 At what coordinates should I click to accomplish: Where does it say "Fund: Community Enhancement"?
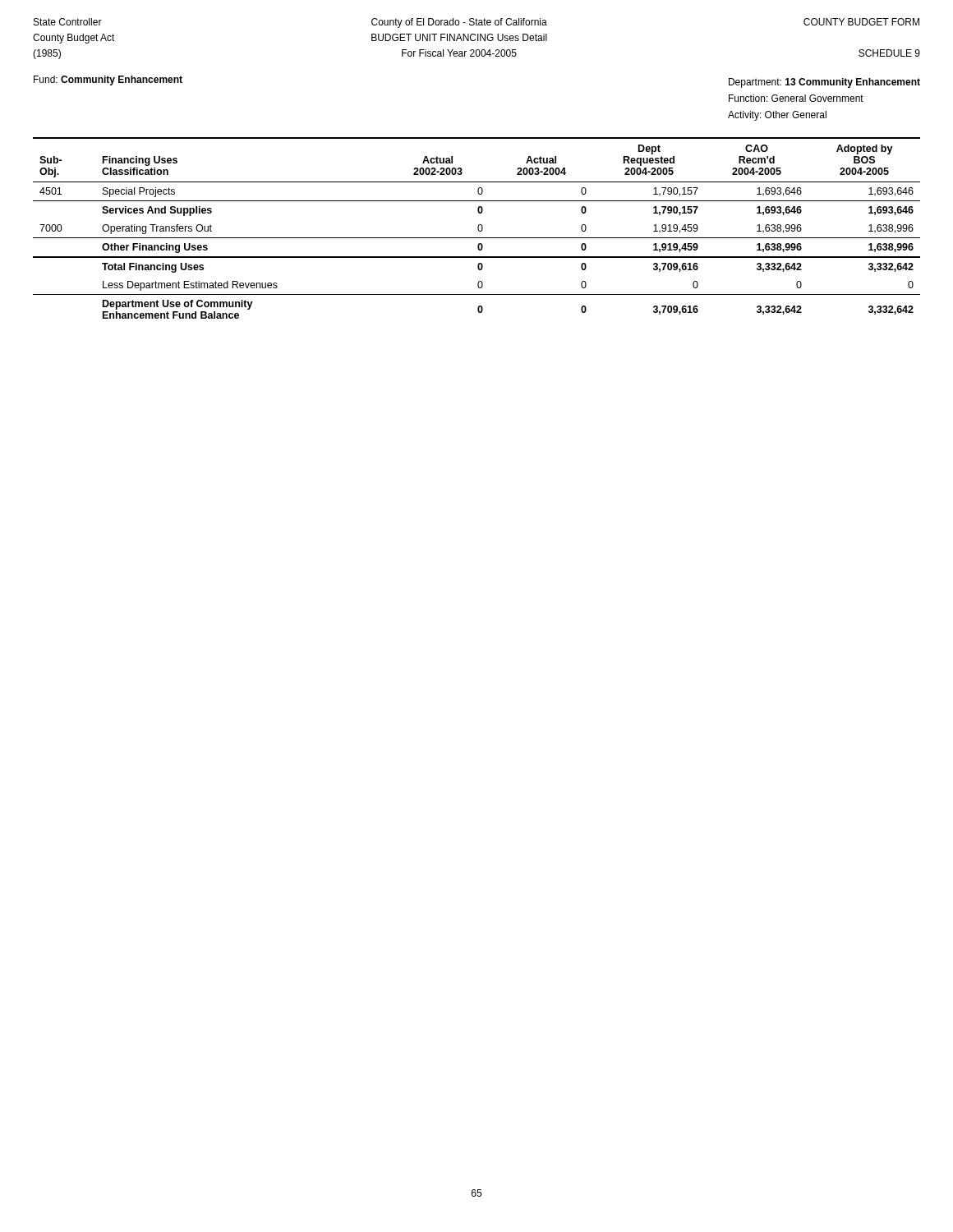pyautogui.click(x=108, y=79)
